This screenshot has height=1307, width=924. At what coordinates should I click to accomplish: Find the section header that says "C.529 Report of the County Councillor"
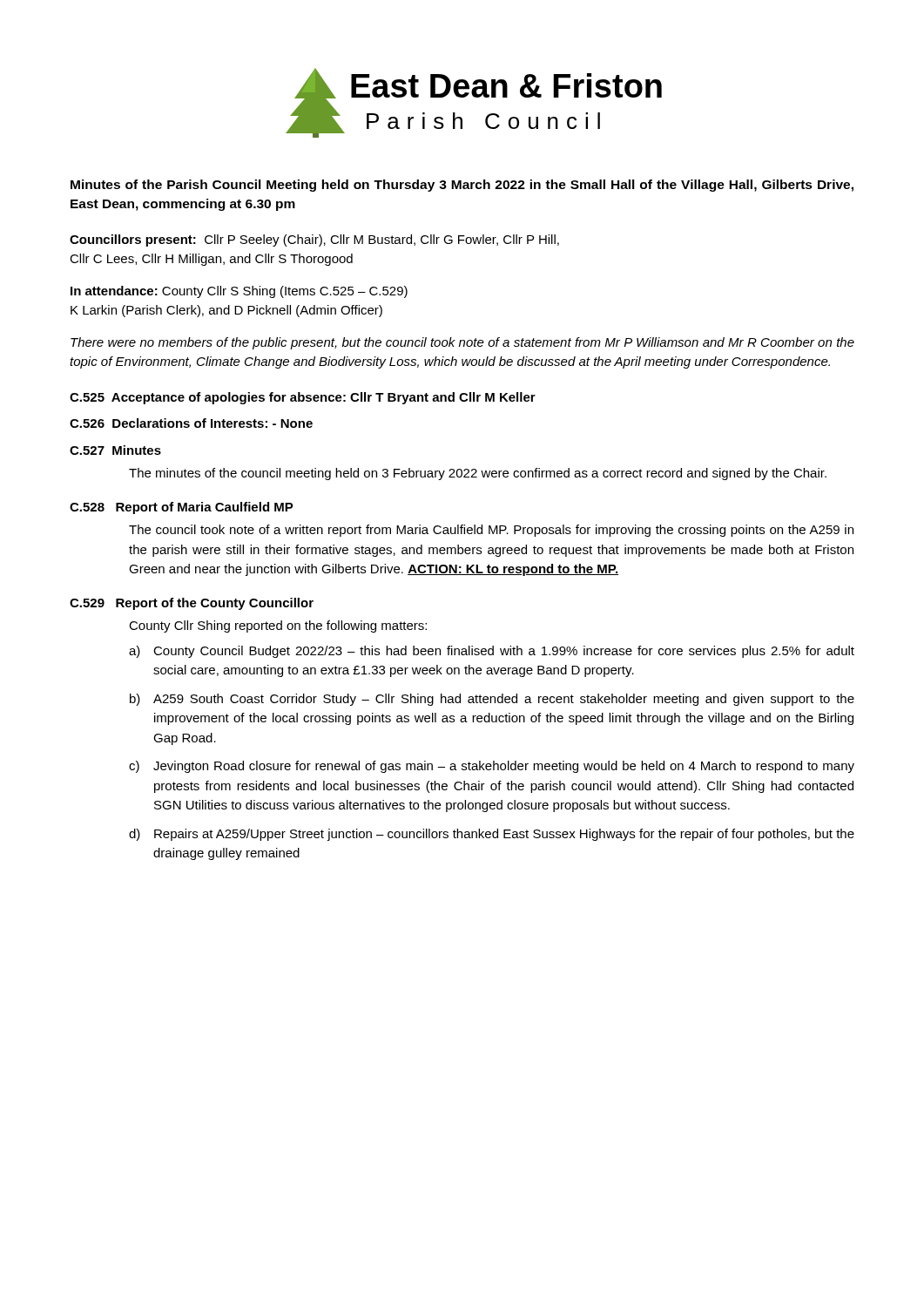coord(192,602)
